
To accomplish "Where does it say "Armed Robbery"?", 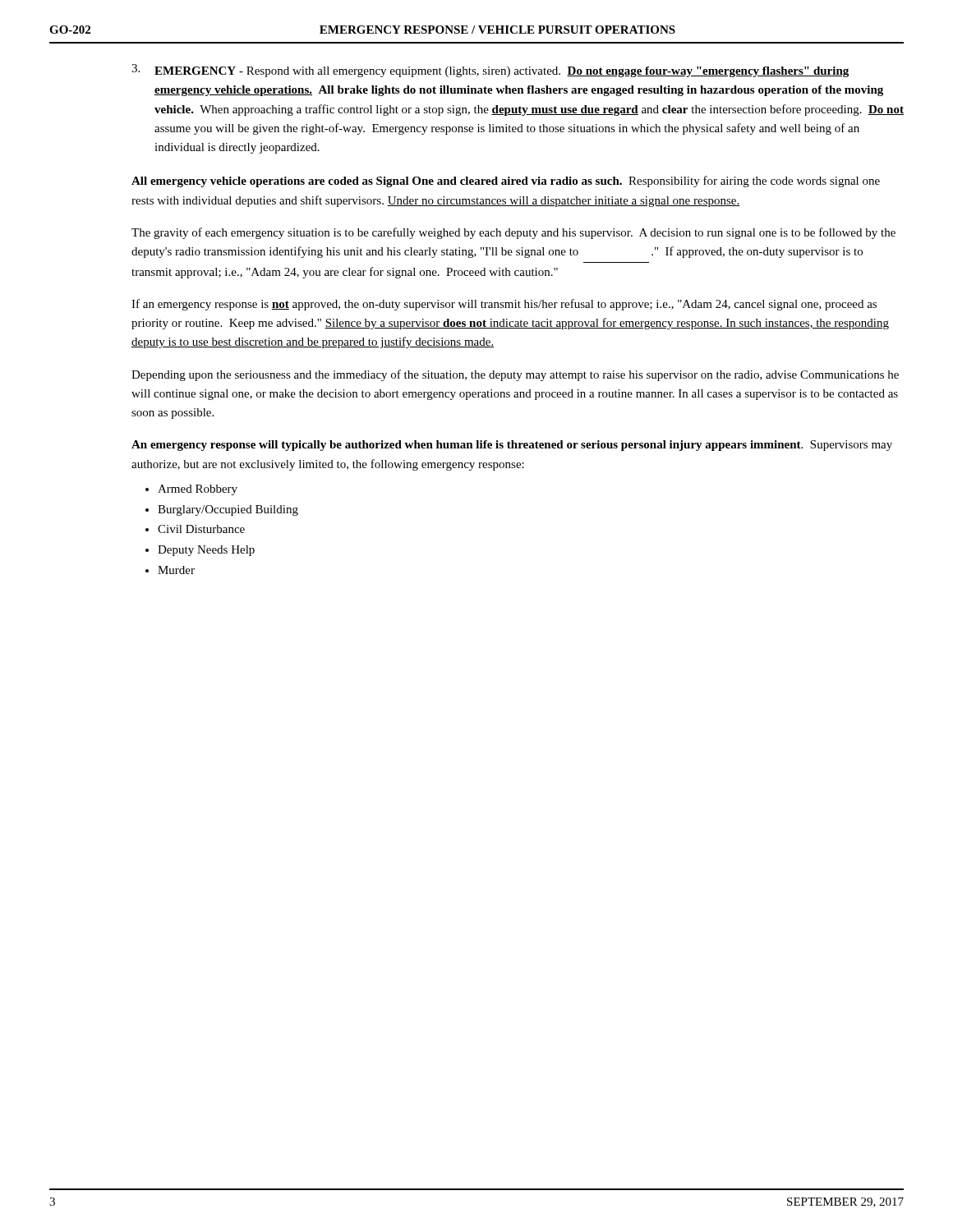I will pyautogui.click(x=198, y=489).
